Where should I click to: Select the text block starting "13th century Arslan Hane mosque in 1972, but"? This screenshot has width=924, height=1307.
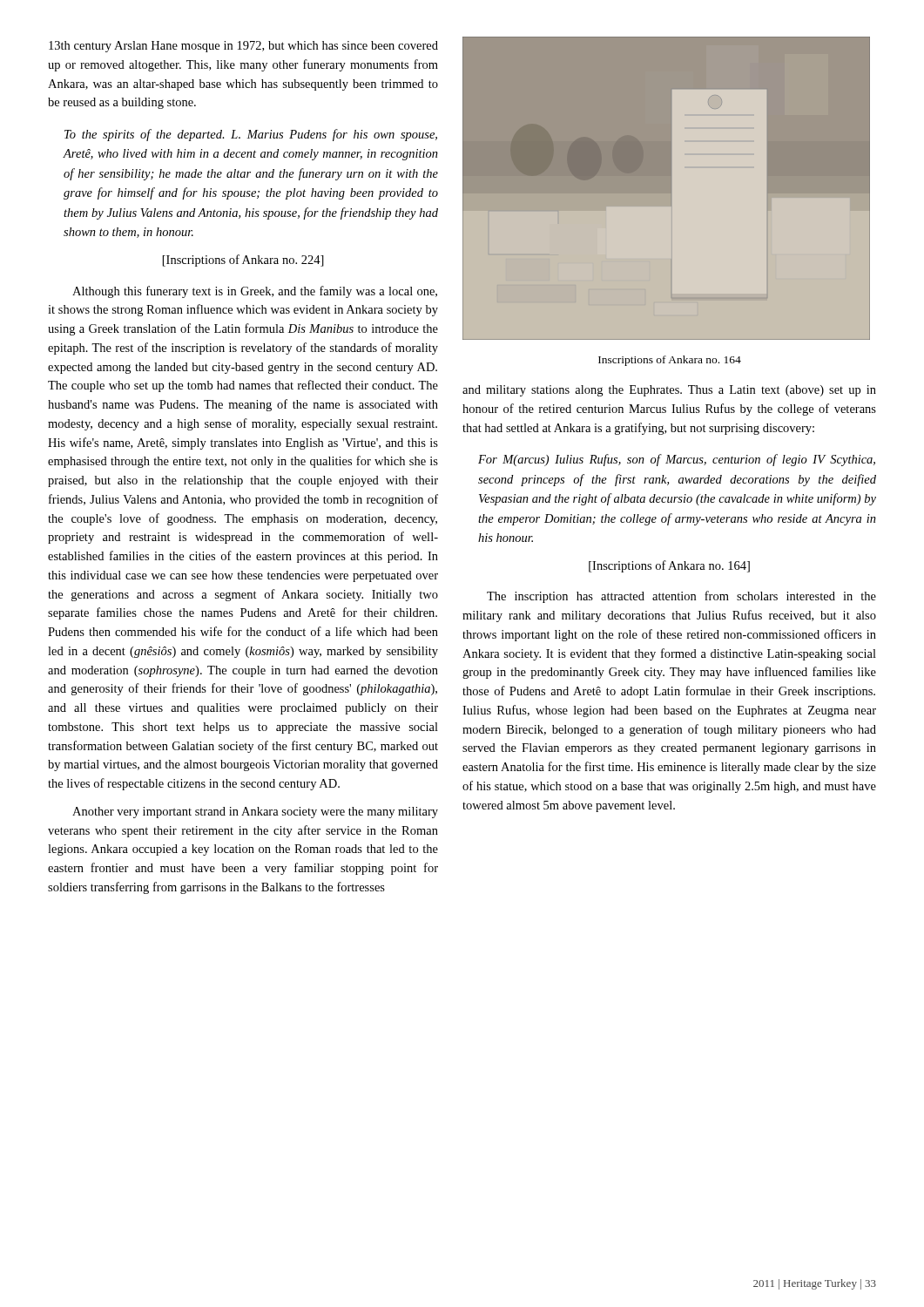pos(243,74)
